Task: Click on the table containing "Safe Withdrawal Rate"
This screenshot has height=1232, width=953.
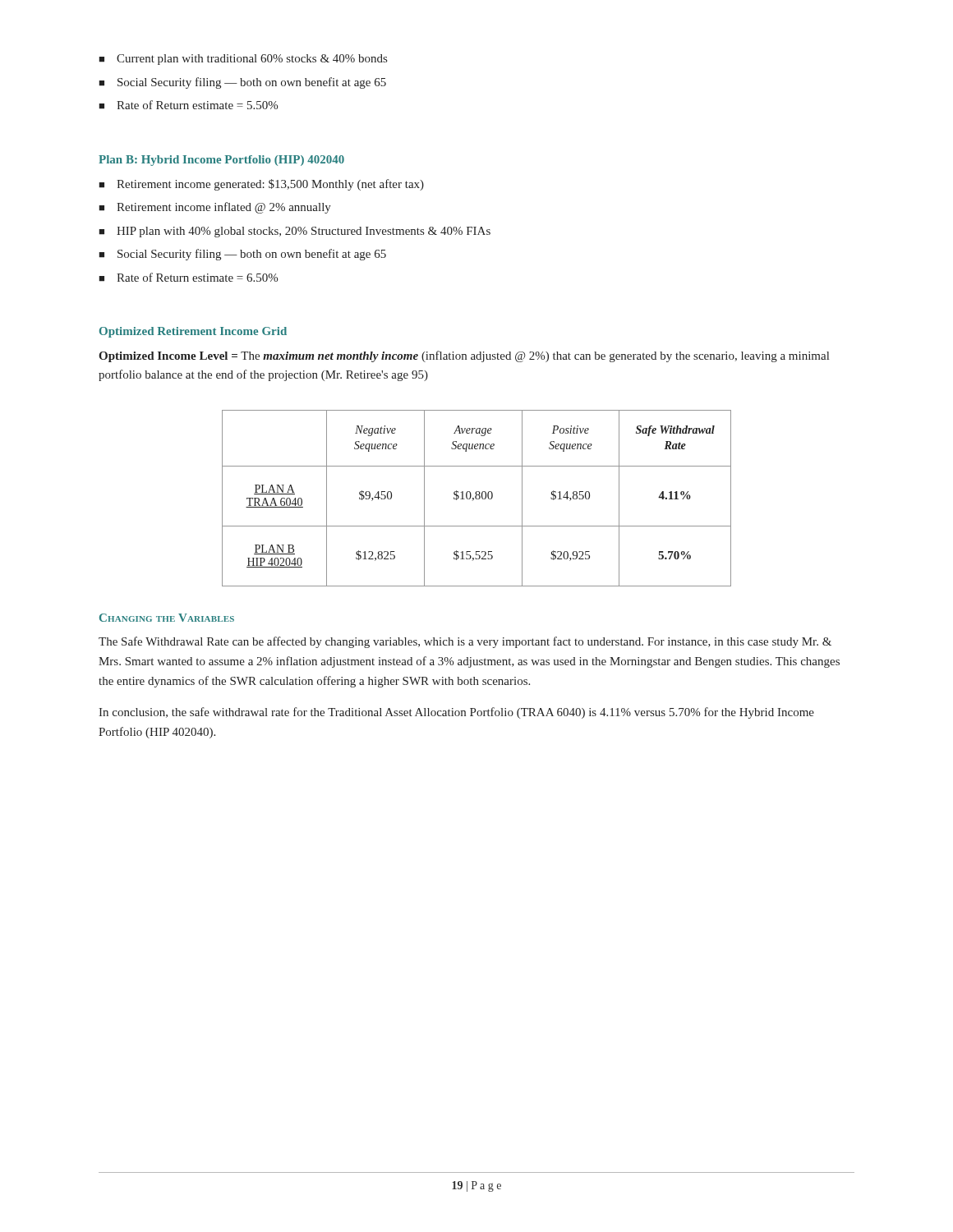Action: 476,498
